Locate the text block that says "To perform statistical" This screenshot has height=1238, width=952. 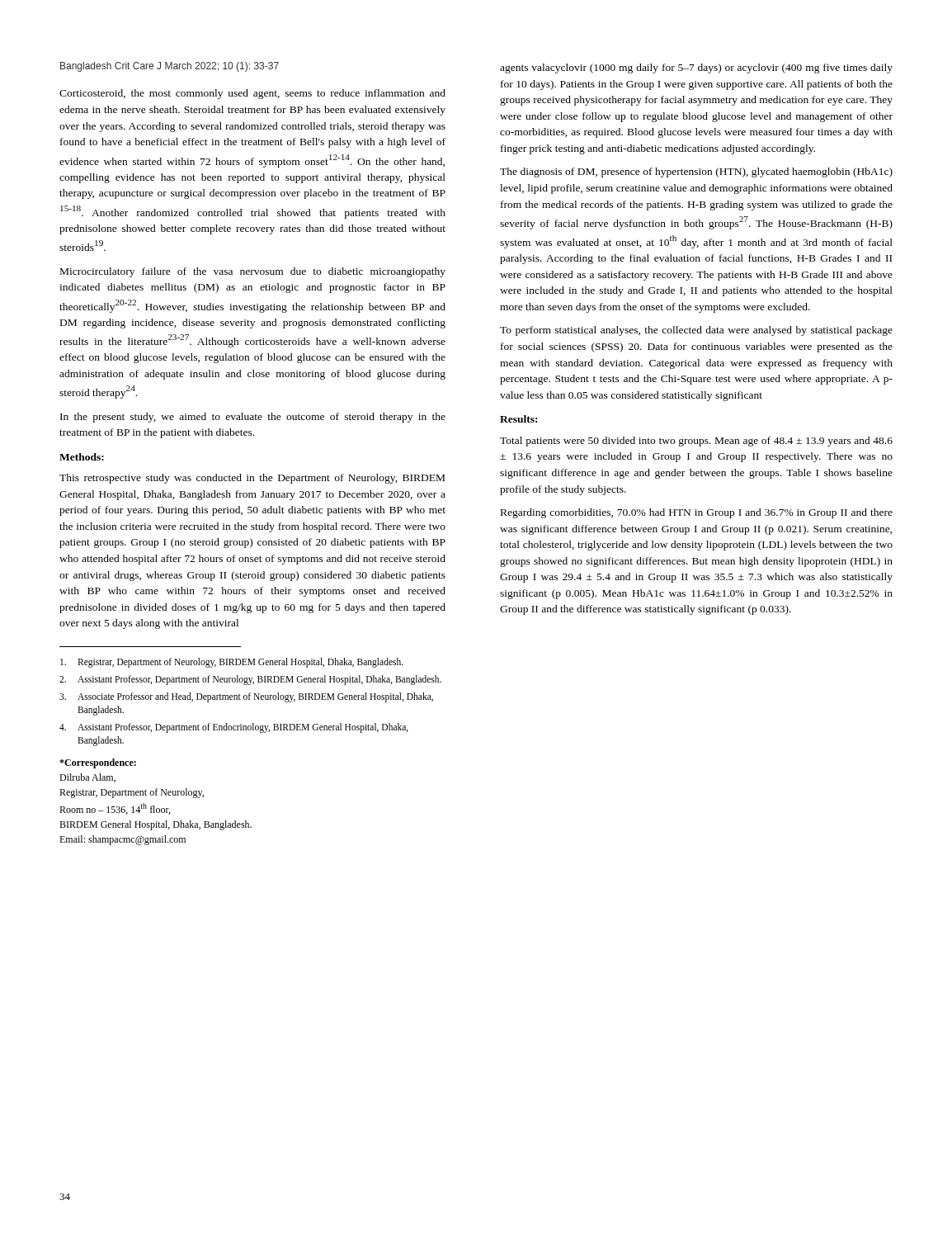tap(696, 363)
